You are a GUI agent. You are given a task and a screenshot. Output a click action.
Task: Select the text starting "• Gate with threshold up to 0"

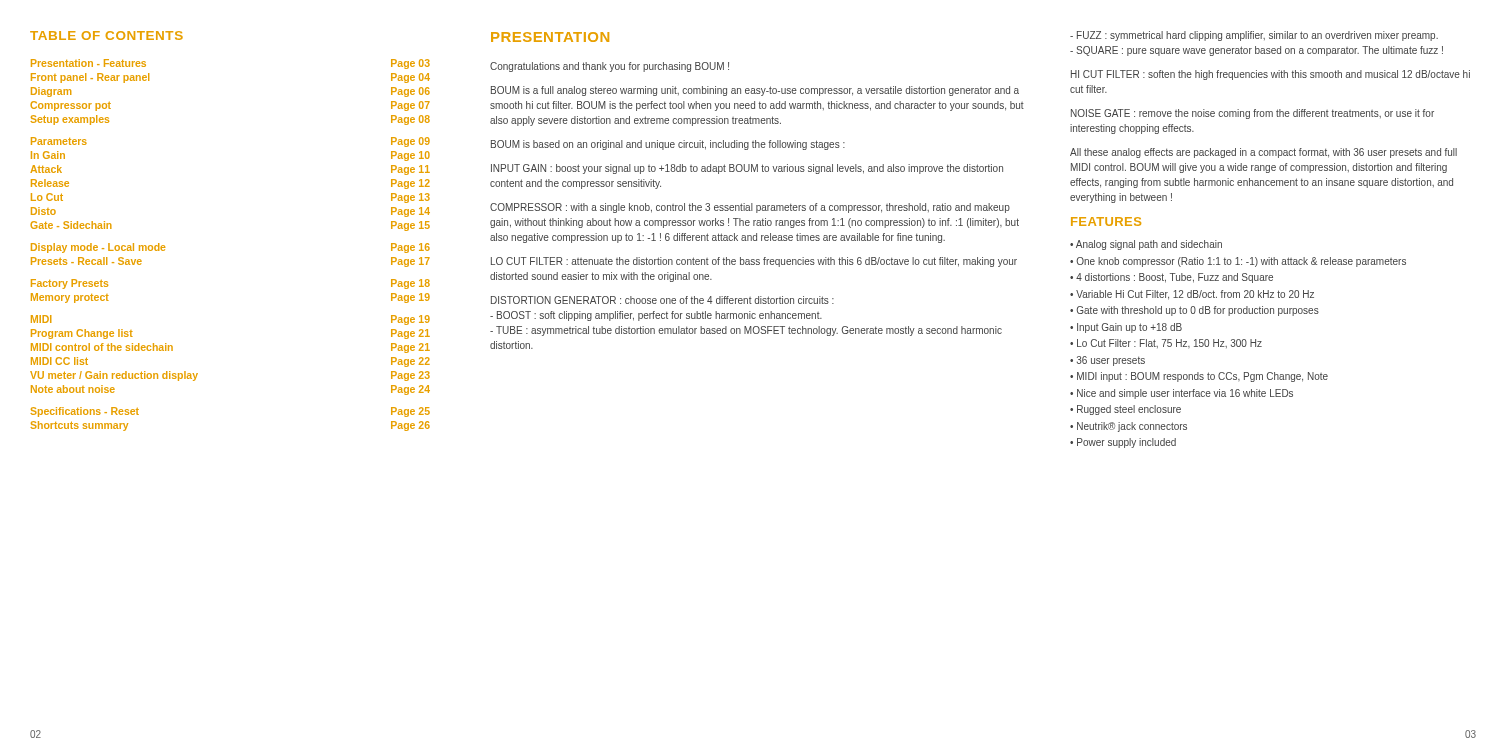point(1194,310)
